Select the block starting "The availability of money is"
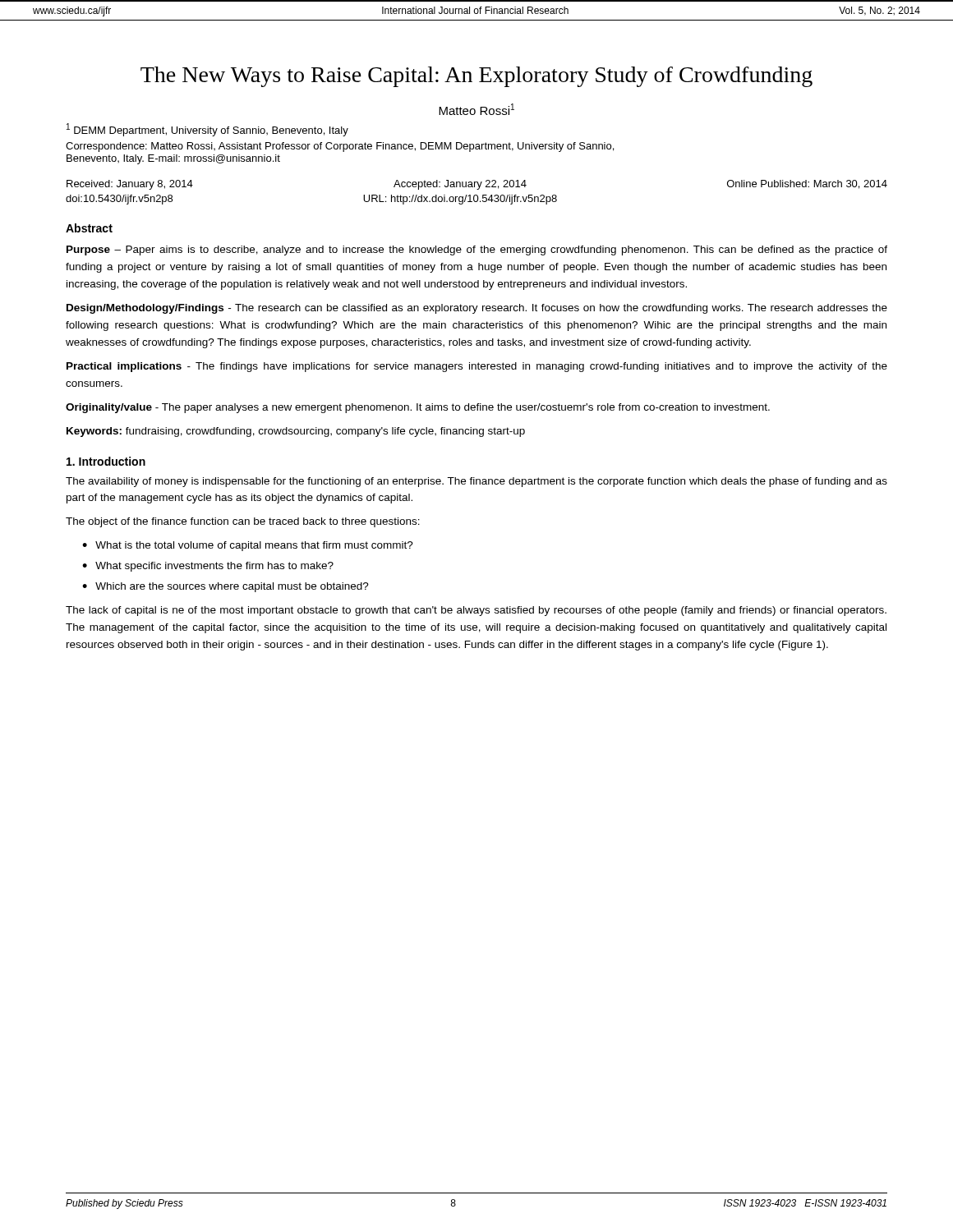The image size is (953, 1232). tap(476, 489)
